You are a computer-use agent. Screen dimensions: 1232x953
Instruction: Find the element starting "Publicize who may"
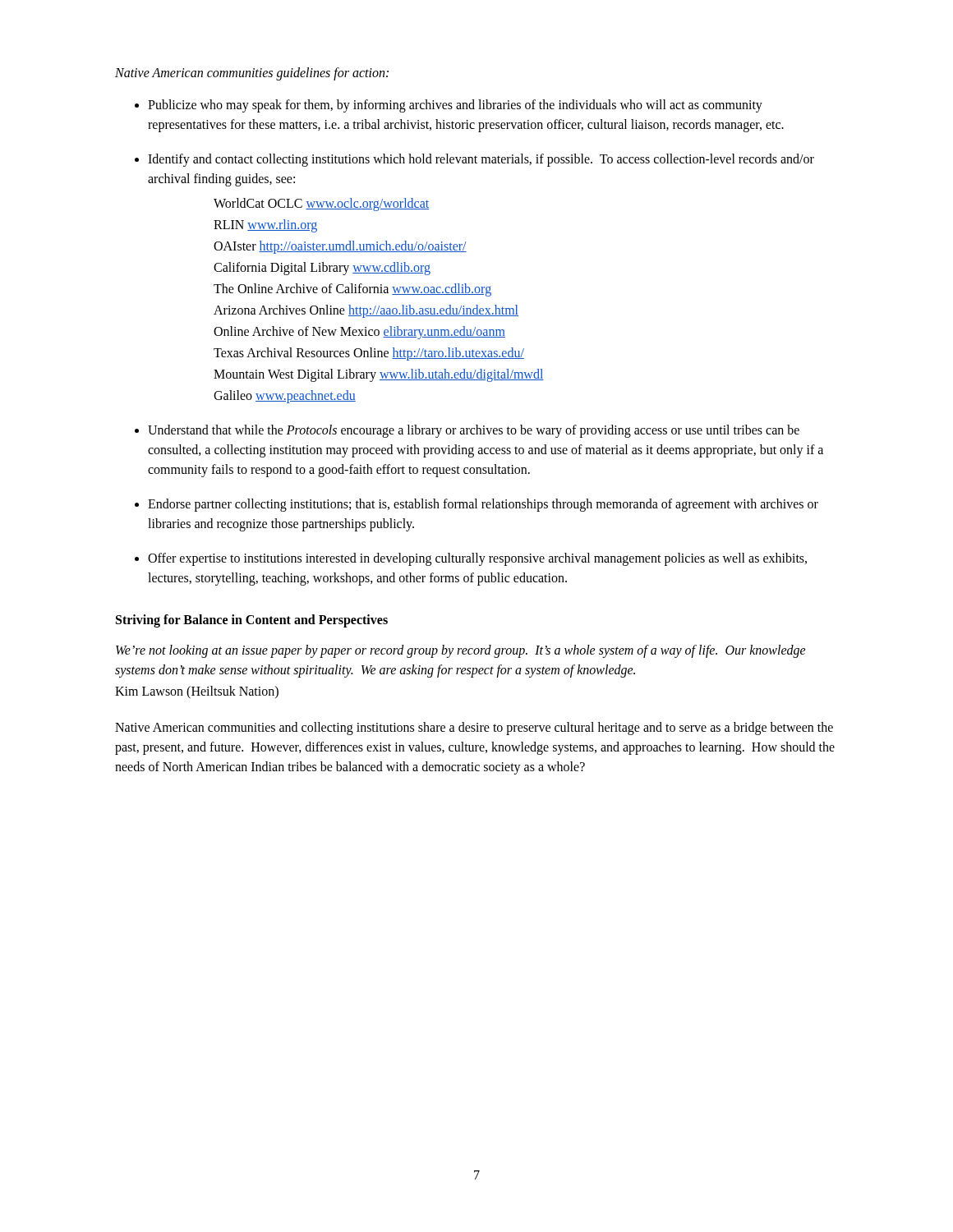[x=466, y=115]
